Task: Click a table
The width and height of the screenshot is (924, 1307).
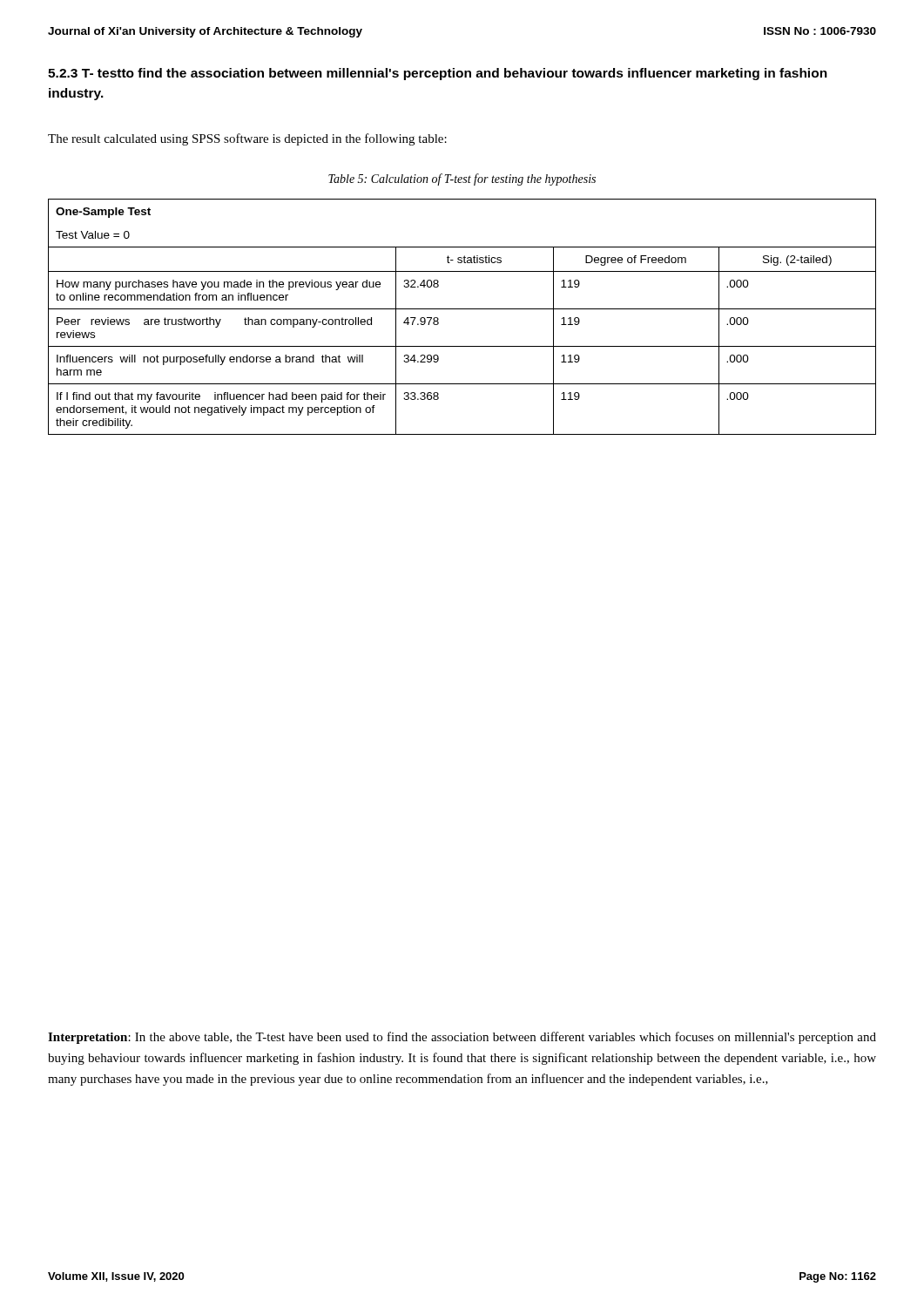Action: point(462,317)
